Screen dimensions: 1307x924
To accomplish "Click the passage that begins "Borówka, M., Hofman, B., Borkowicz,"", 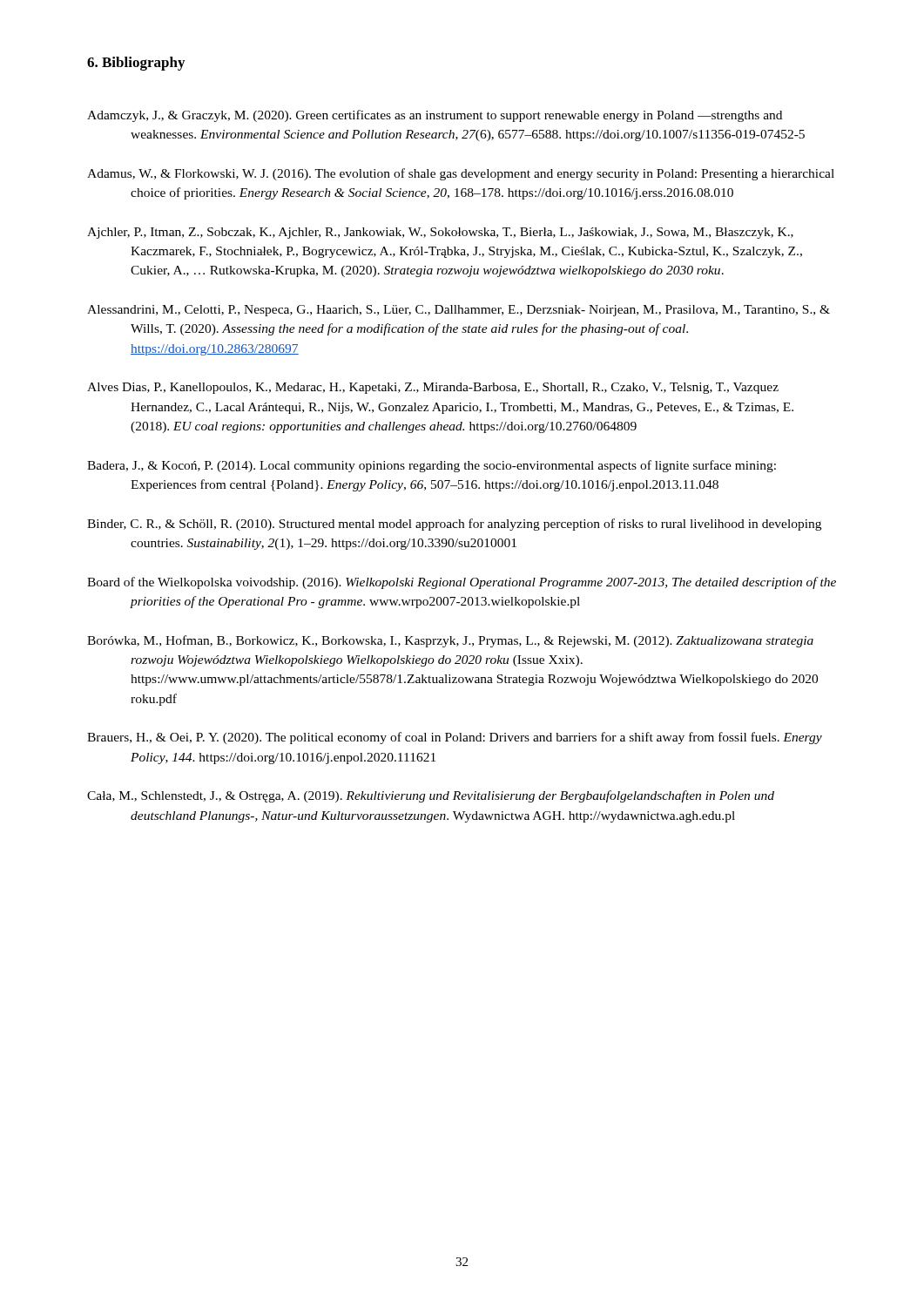I will point(453,669).
